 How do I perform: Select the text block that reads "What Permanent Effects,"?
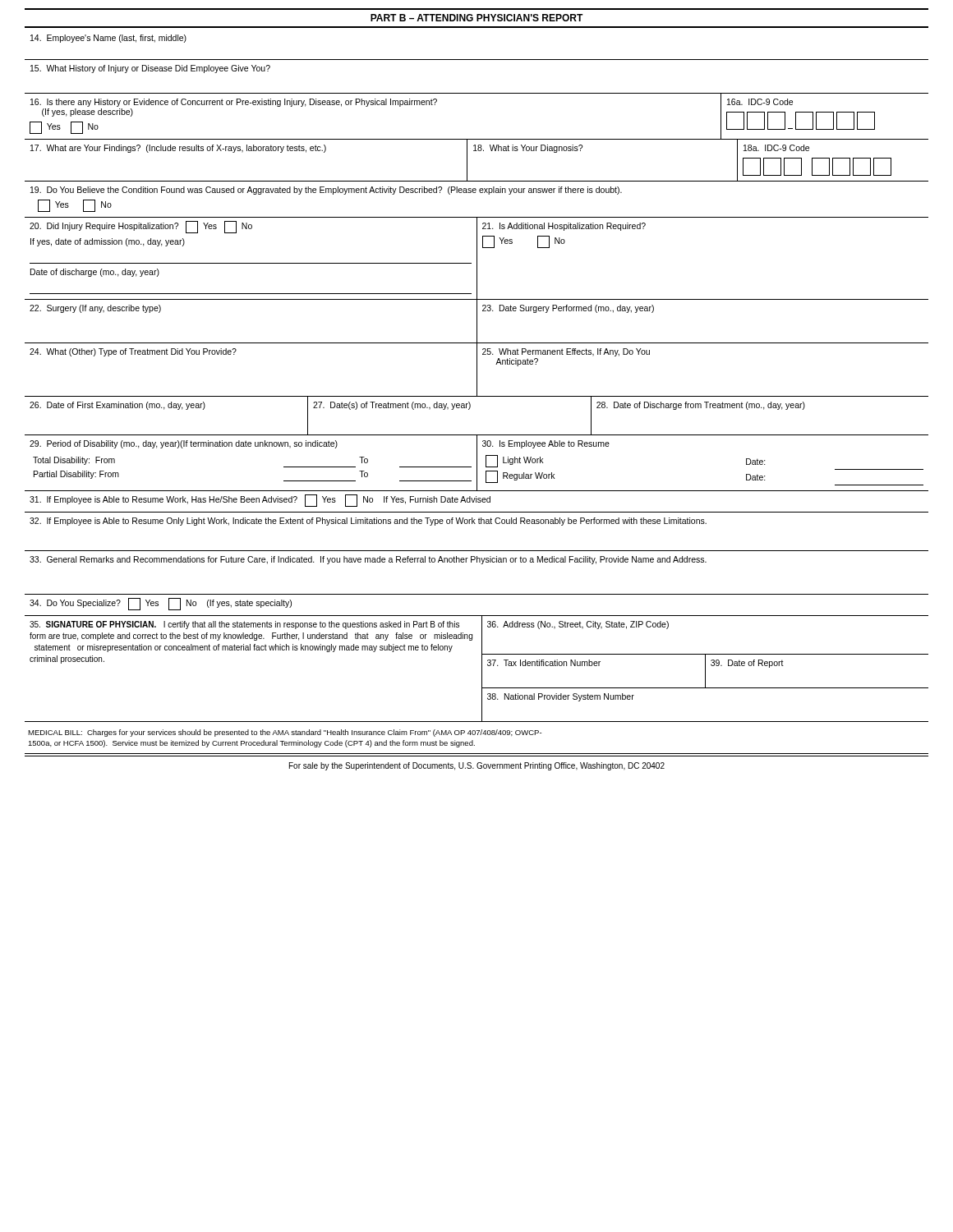click(566, 356)
